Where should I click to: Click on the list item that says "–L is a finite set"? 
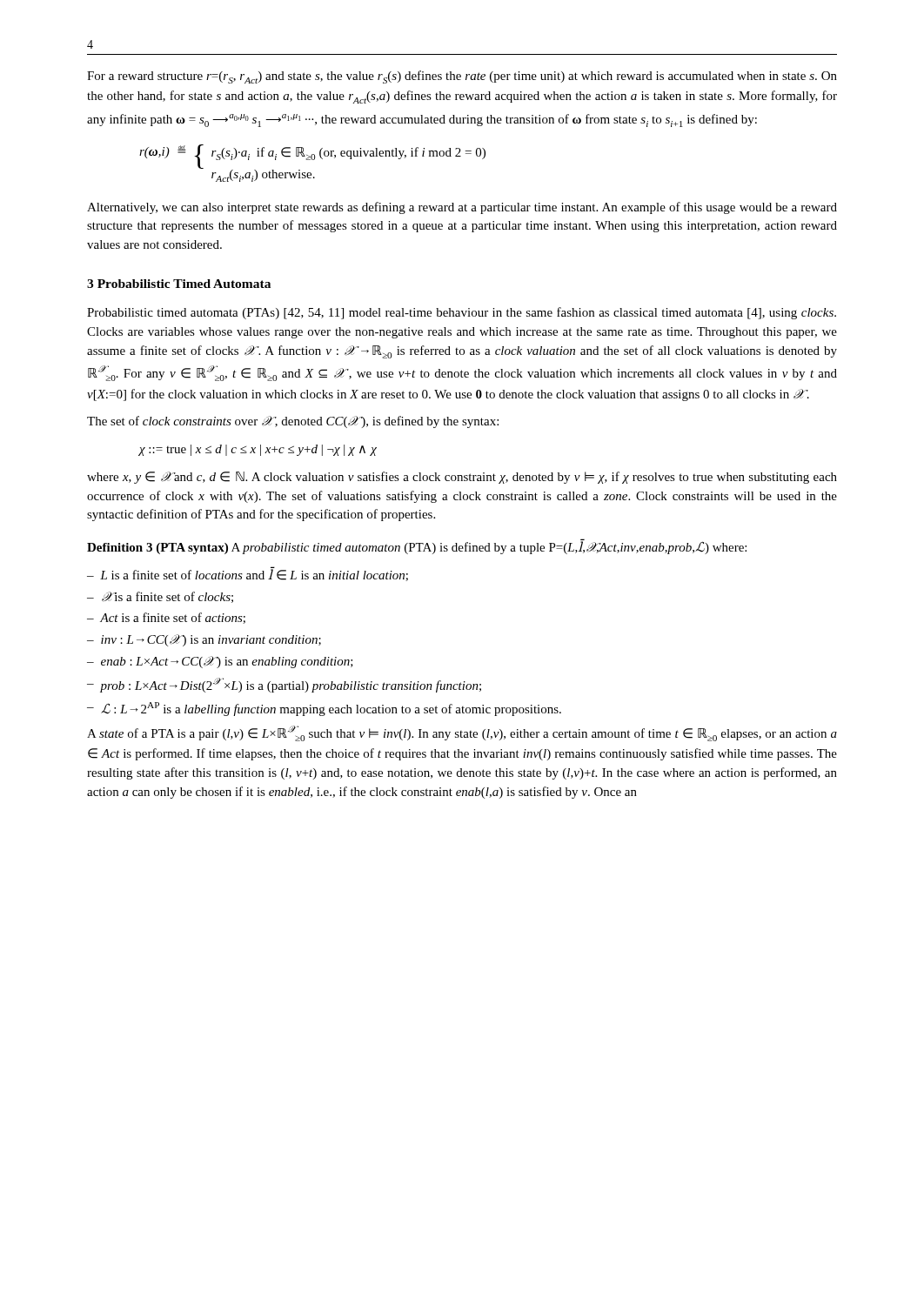248,576
